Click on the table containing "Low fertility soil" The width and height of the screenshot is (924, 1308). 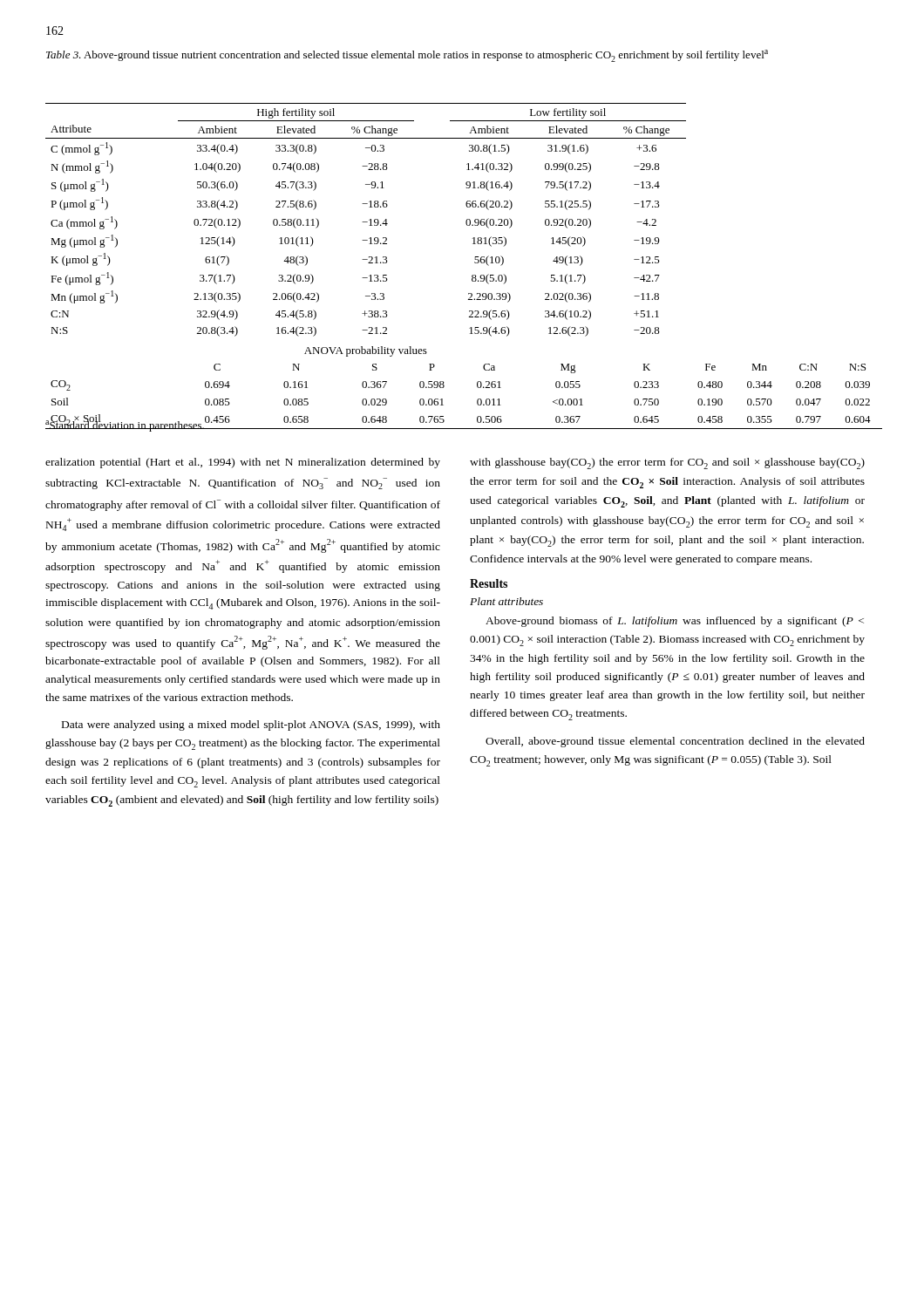point(464,266)
